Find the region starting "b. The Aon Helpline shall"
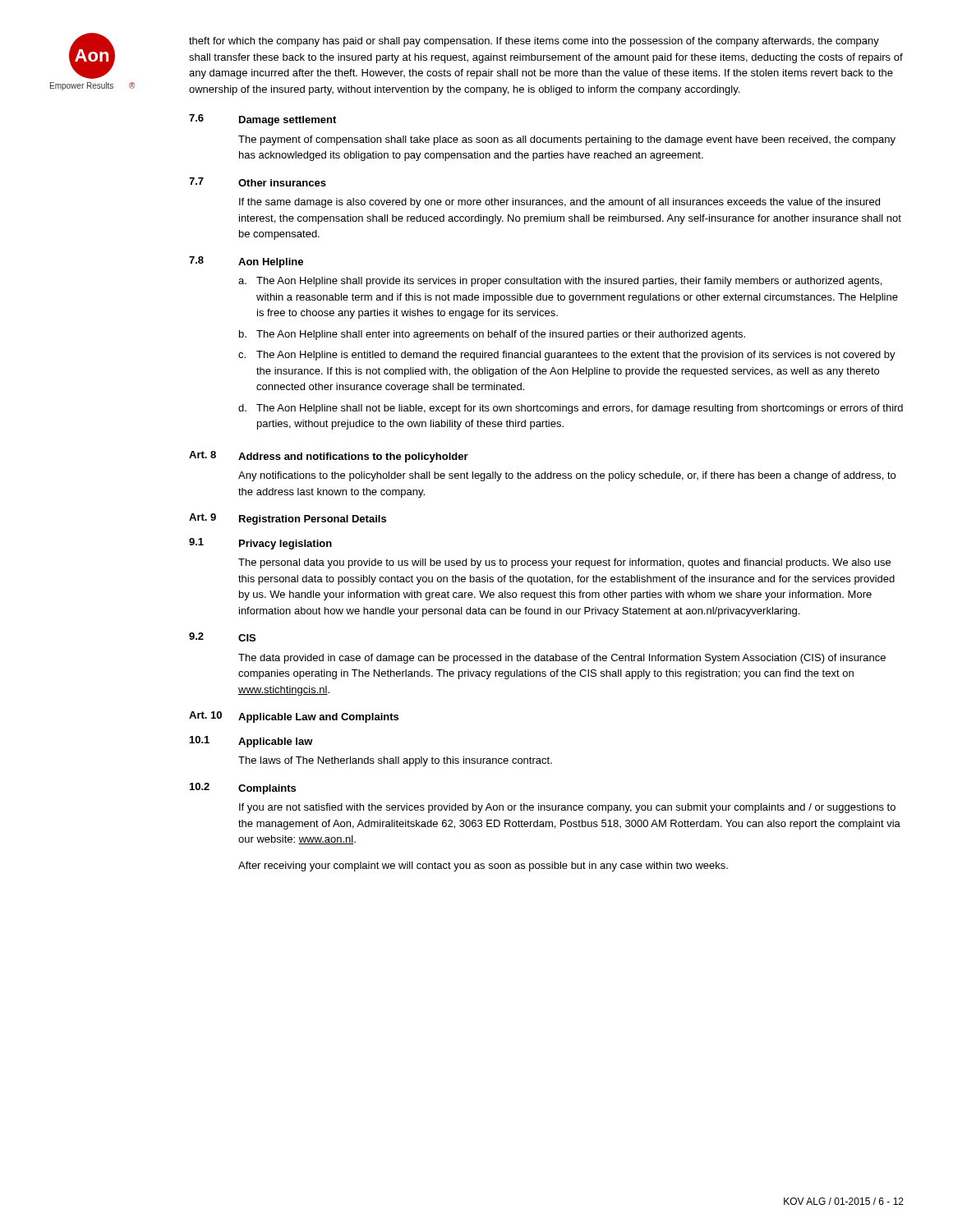Screen dimensions: 1232x953 click(571, 334)
